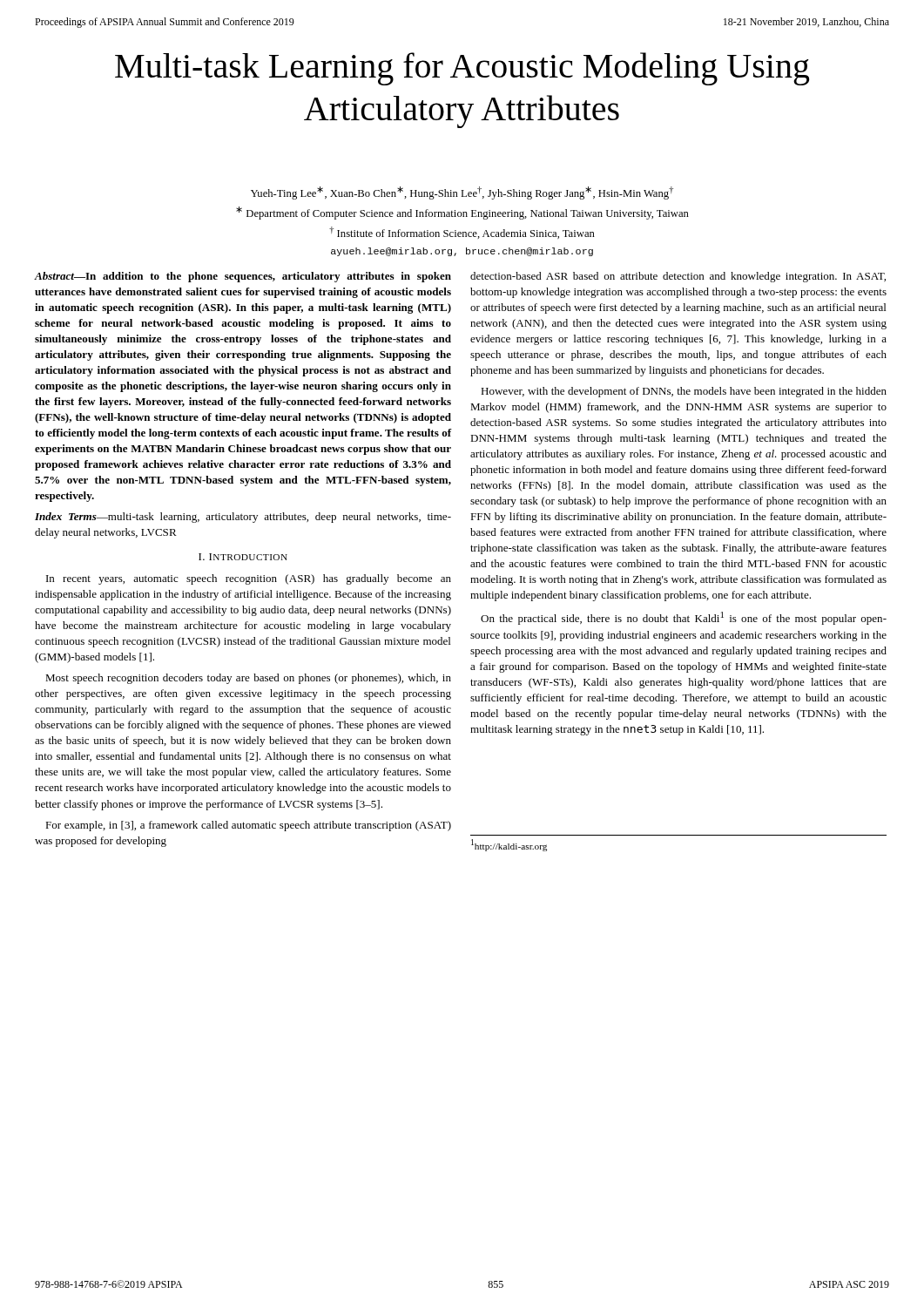Viewport: 924px width, 1307px height.
Task: Locate the text "I. INTRODUCTION"
Action: tap(243, 557)
